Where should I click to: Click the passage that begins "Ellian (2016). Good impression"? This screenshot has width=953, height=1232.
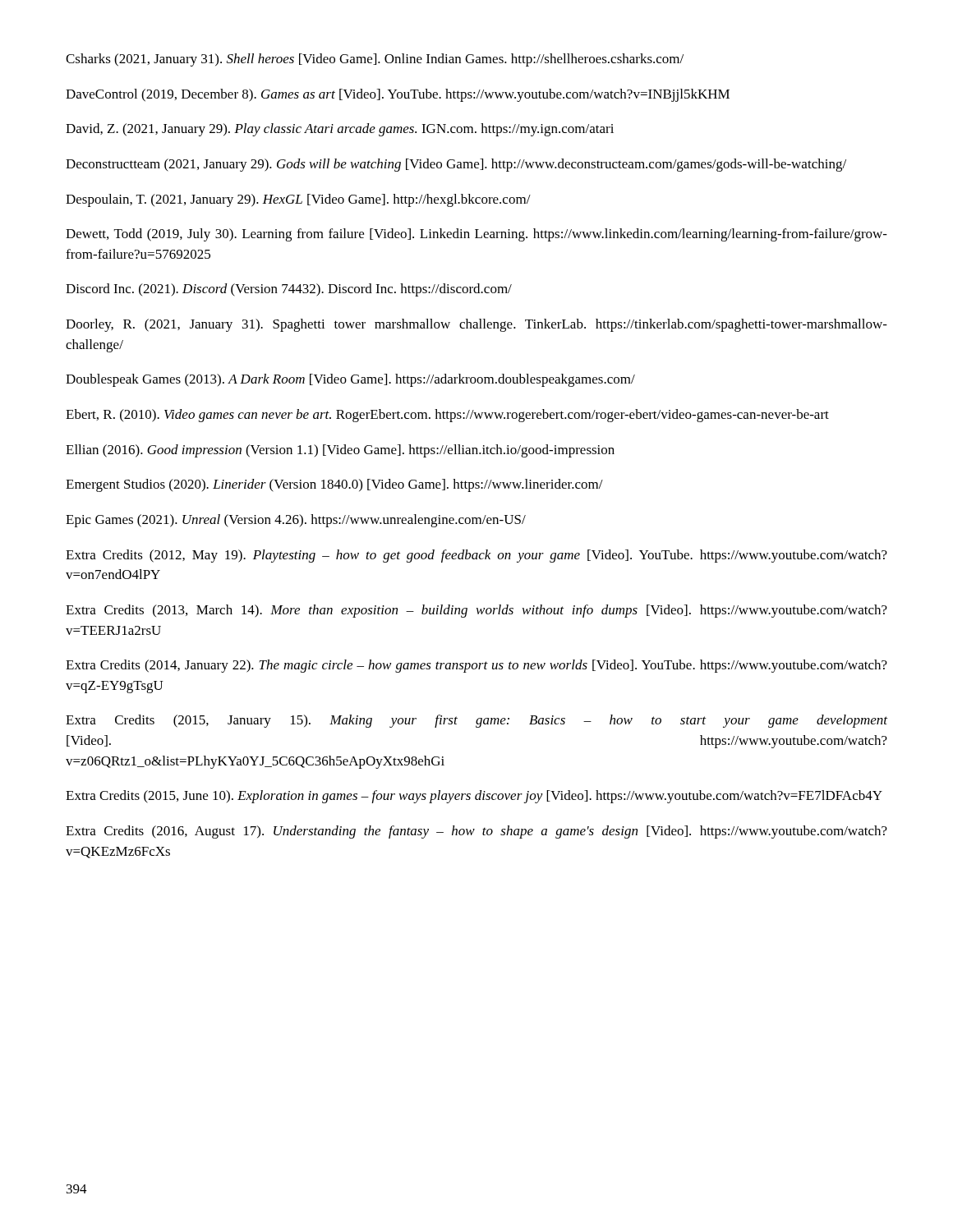[x=340, y=449]
